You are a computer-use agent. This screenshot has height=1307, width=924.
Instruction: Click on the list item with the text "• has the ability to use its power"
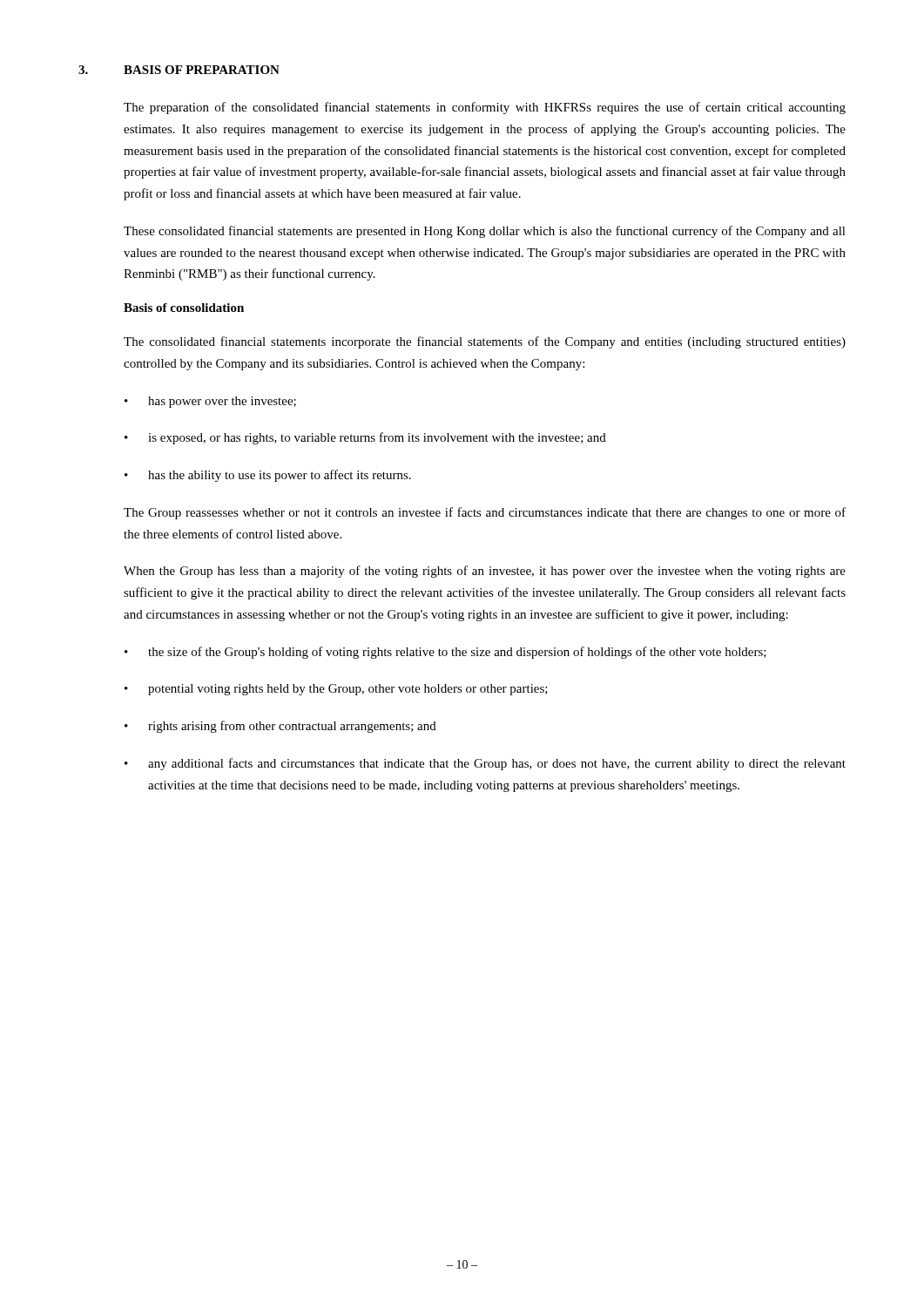268,476
